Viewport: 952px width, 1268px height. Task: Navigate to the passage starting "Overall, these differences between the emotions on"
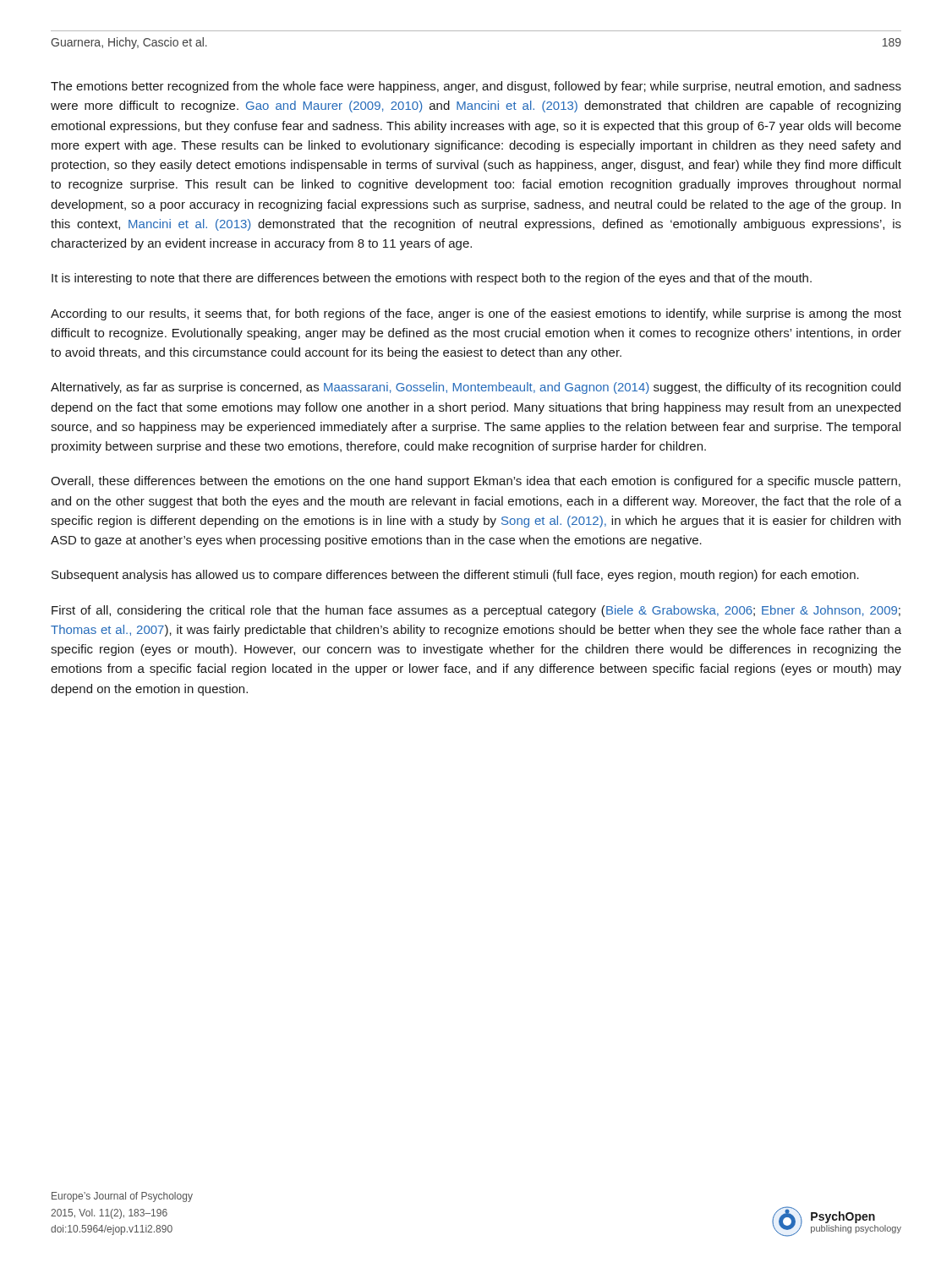pyautogui.click(x=476, y=510)
